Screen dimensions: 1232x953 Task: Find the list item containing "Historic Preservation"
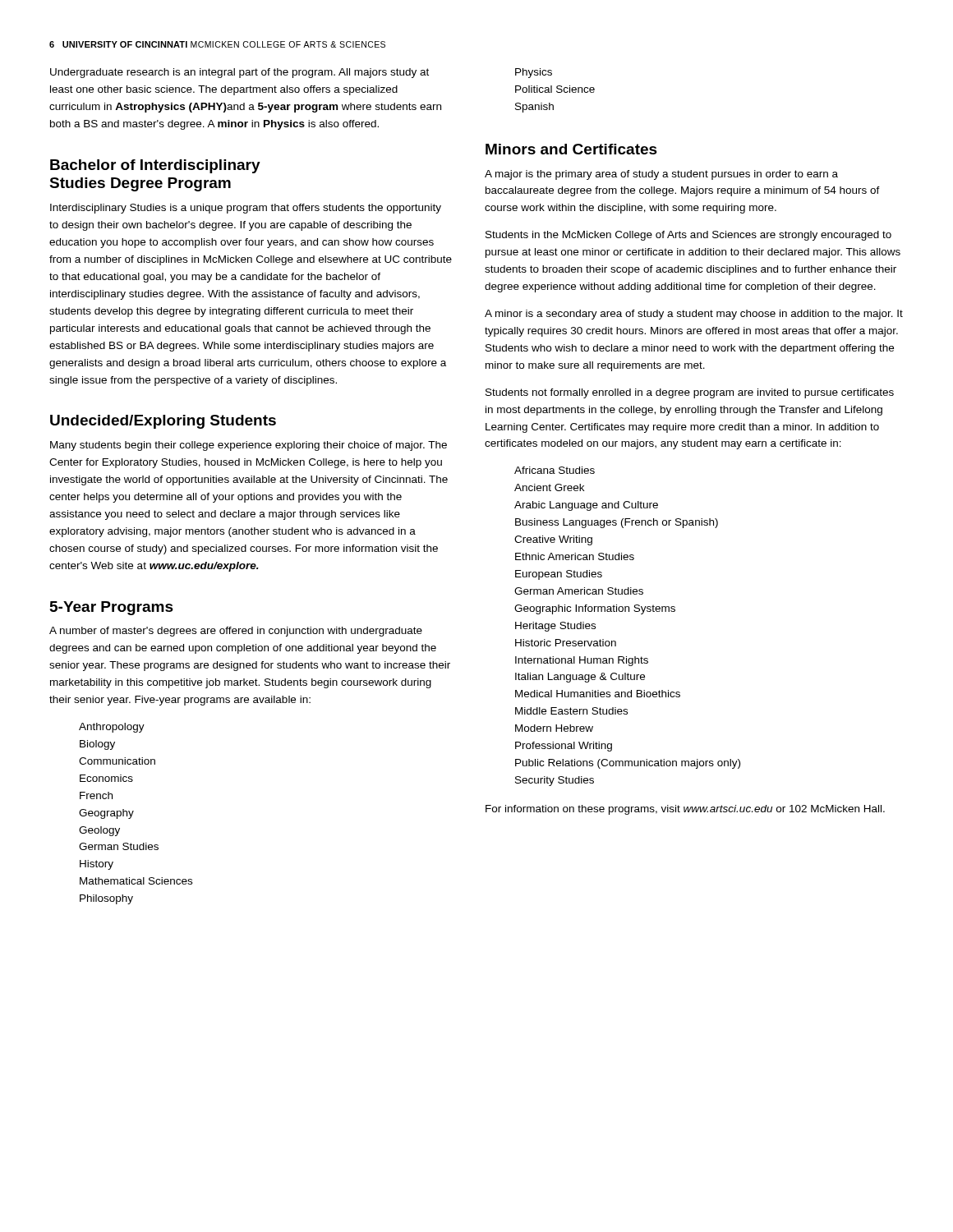[565, 642]
